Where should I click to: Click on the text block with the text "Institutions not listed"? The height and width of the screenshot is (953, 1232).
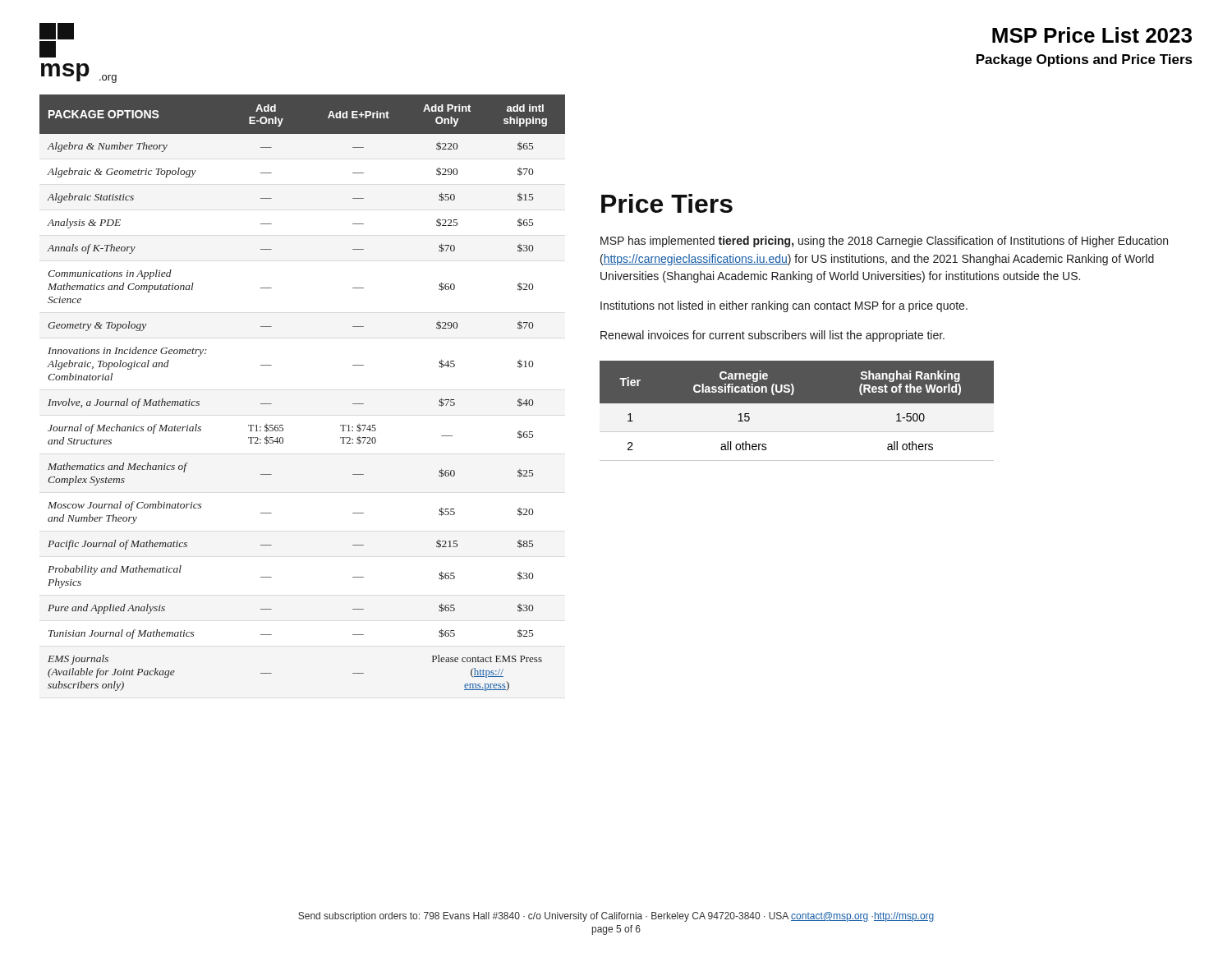click(784, 306)
